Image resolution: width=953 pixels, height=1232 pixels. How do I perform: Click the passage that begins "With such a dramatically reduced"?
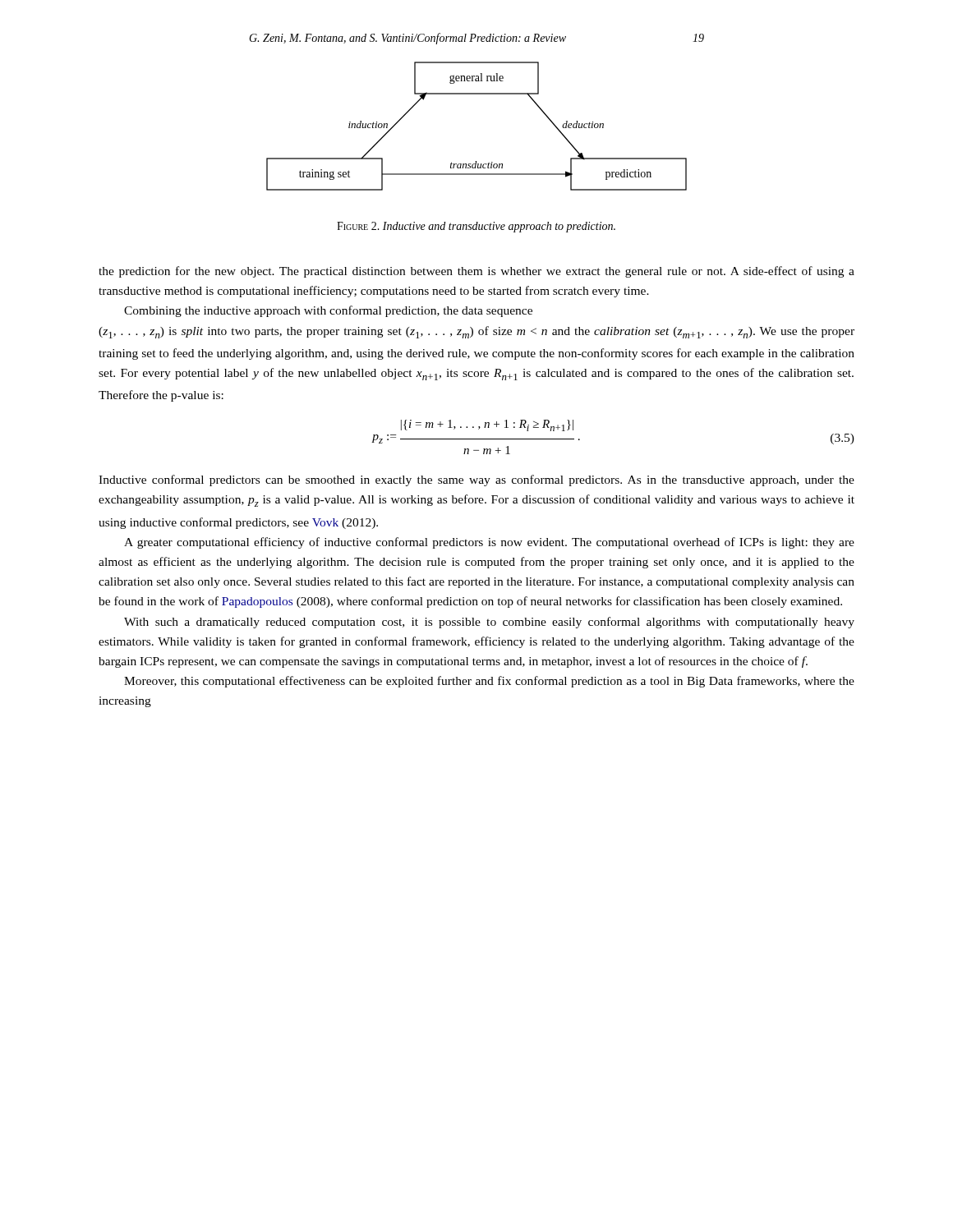click(476, 641)
